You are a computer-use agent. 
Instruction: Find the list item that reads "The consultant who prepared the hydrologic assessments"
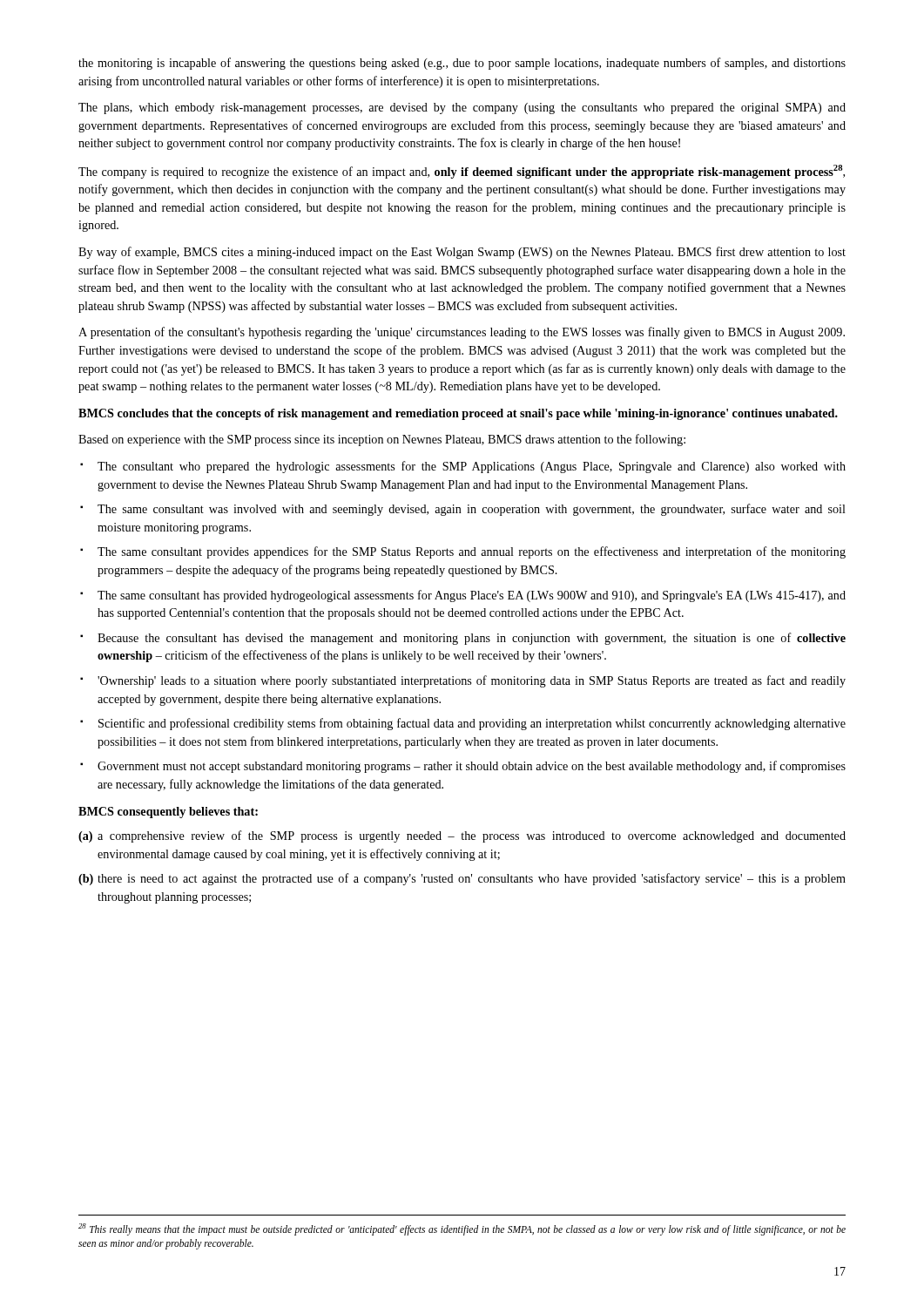pos(462,475)
